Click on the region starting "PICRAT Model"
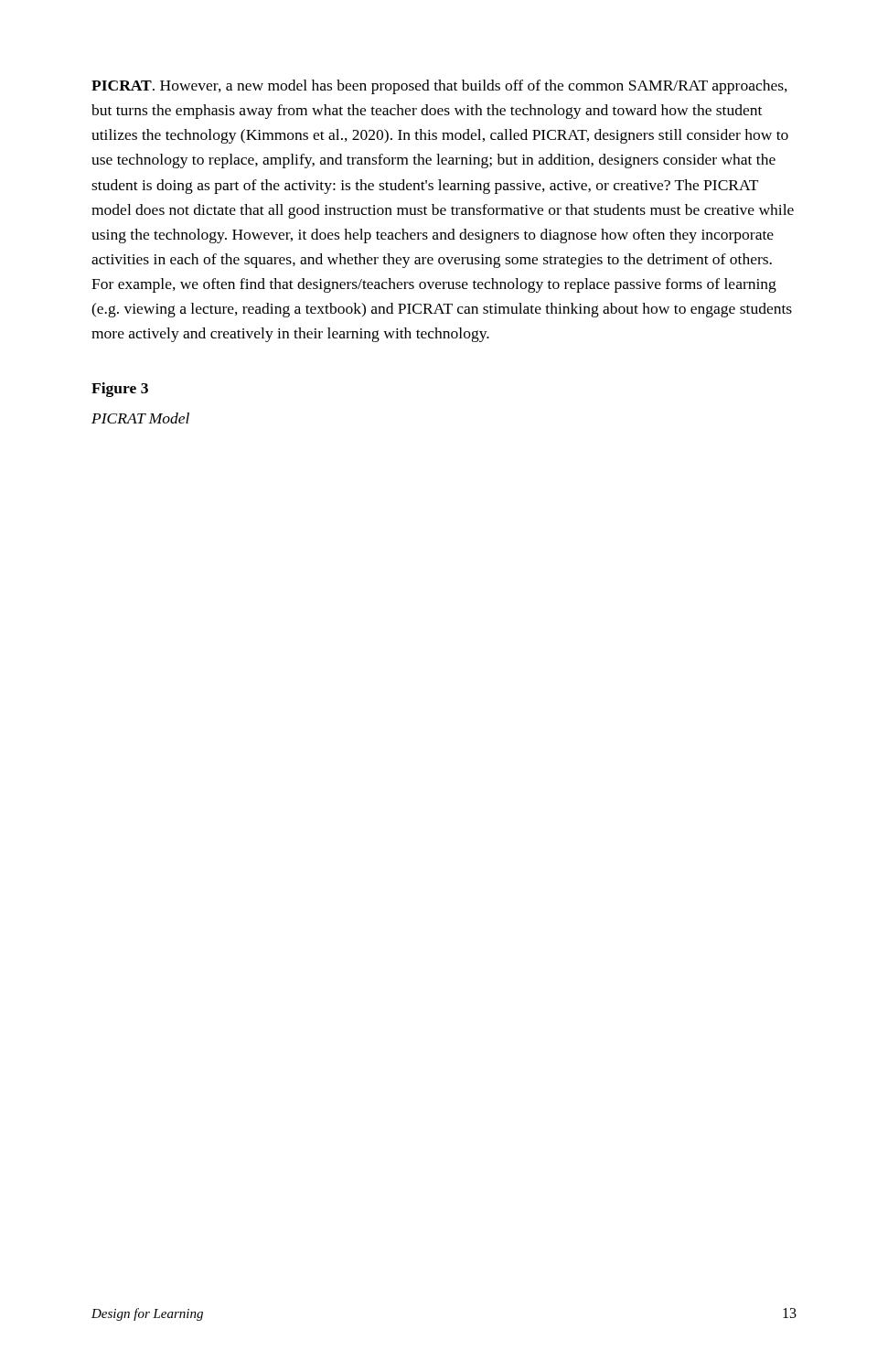This screenshot has height=1372, width=888. [x=141, y=418]
